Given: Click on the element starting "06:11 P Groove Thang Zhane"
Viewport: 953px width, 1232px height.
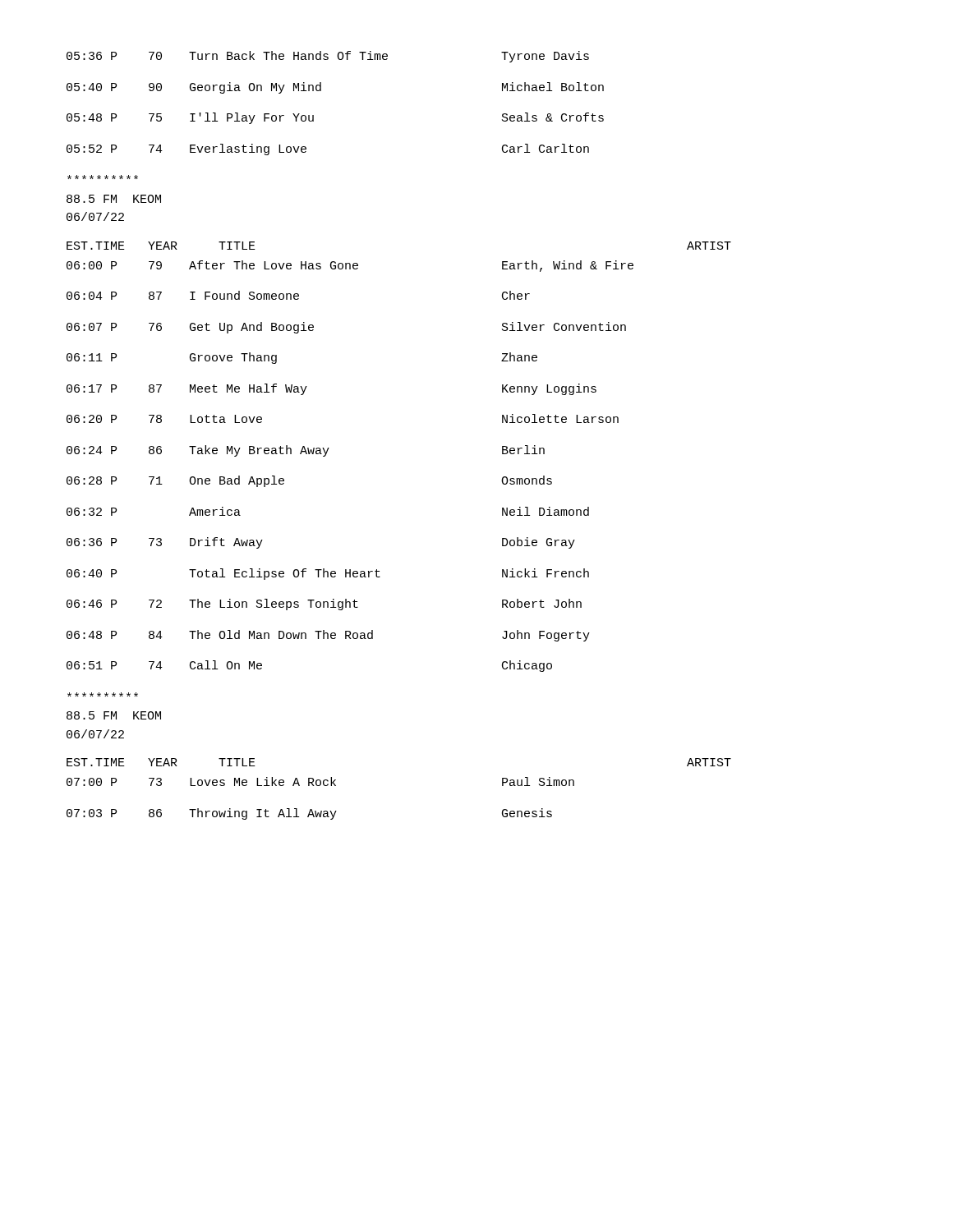Looking at the screenshot, I should click(92, 358).
